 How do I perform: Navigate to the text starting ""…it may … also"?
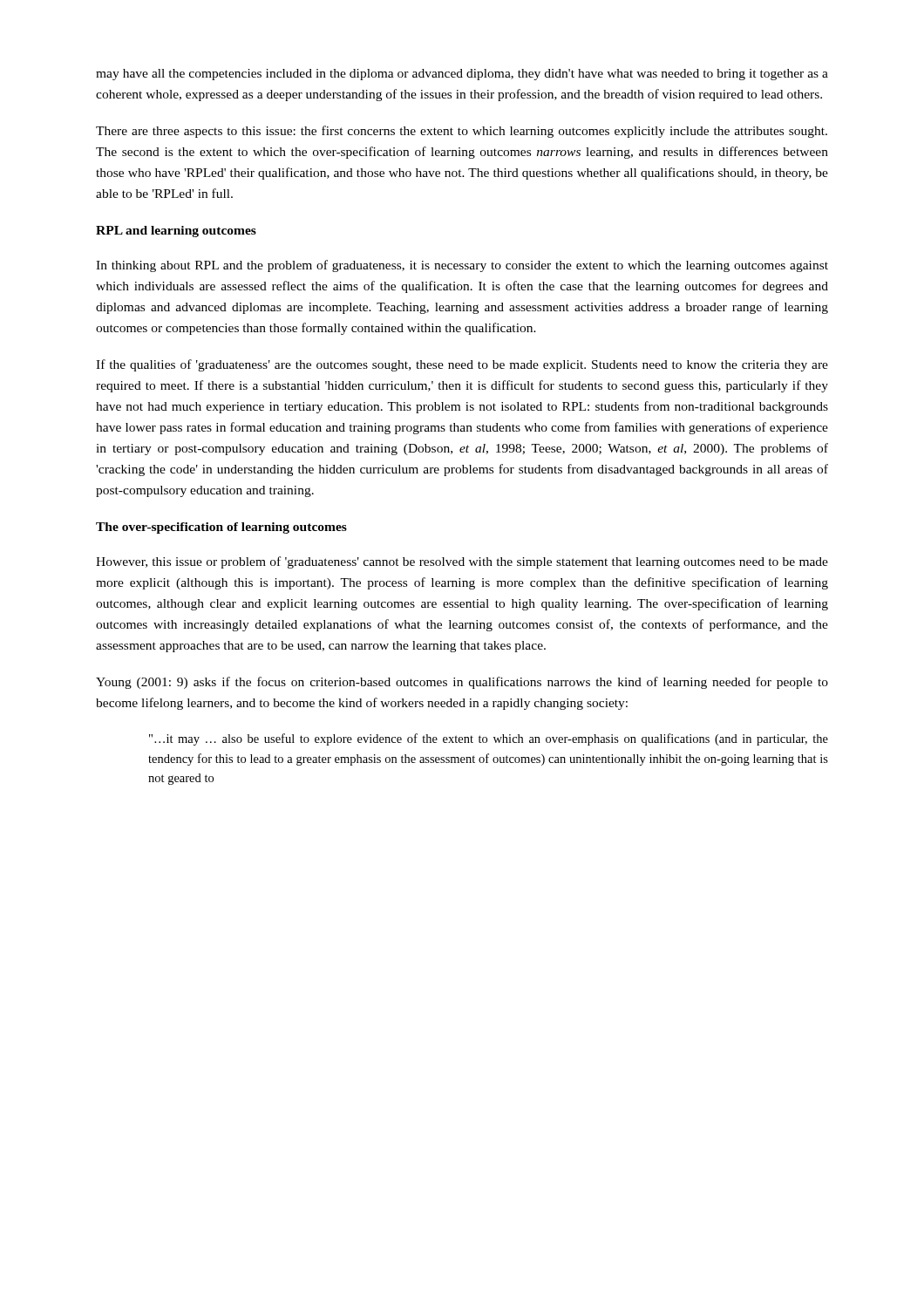[x=488, y=759]
